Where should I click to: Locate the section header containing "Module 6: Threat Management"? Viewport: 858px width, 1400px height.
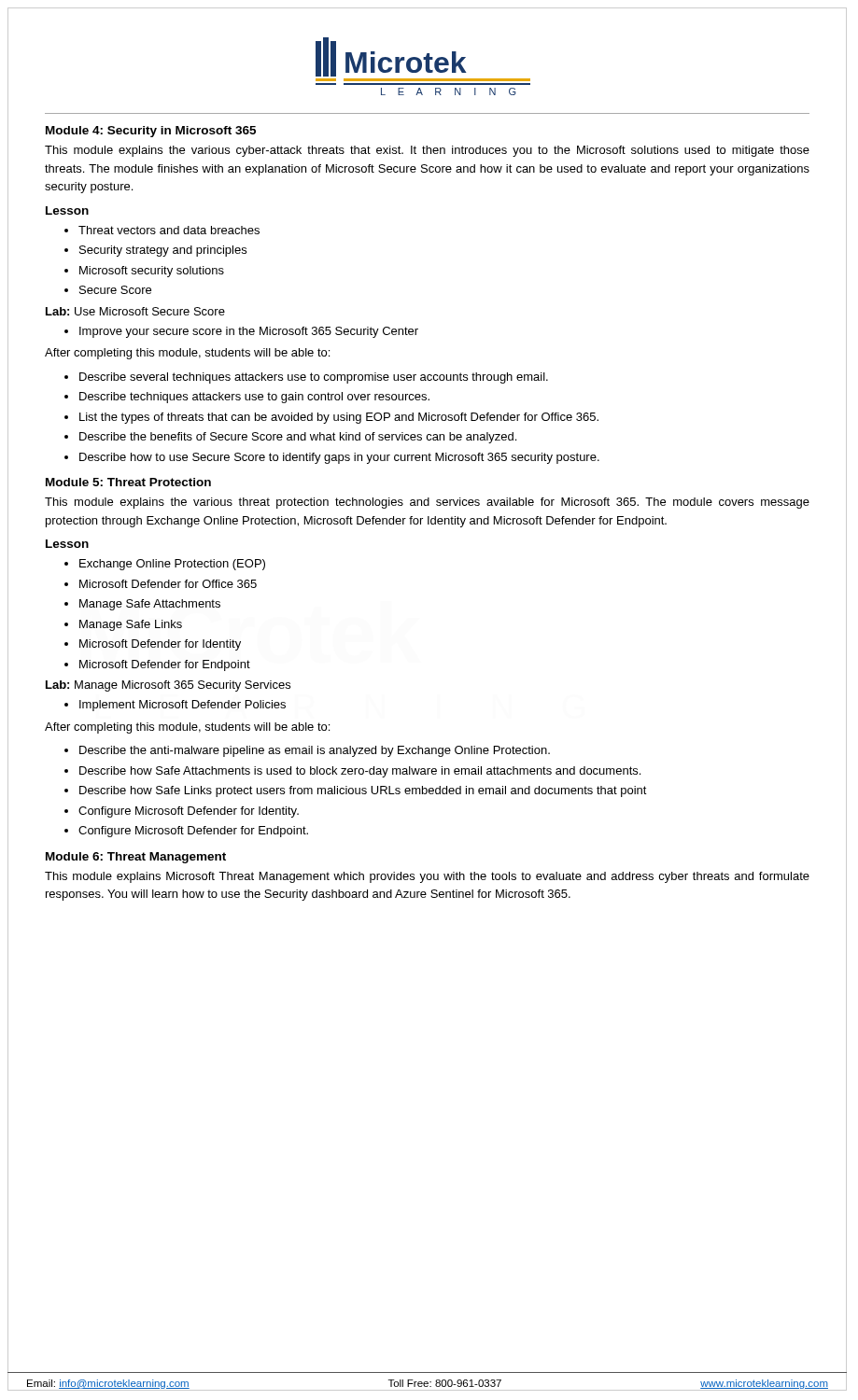tap(135, 856)
